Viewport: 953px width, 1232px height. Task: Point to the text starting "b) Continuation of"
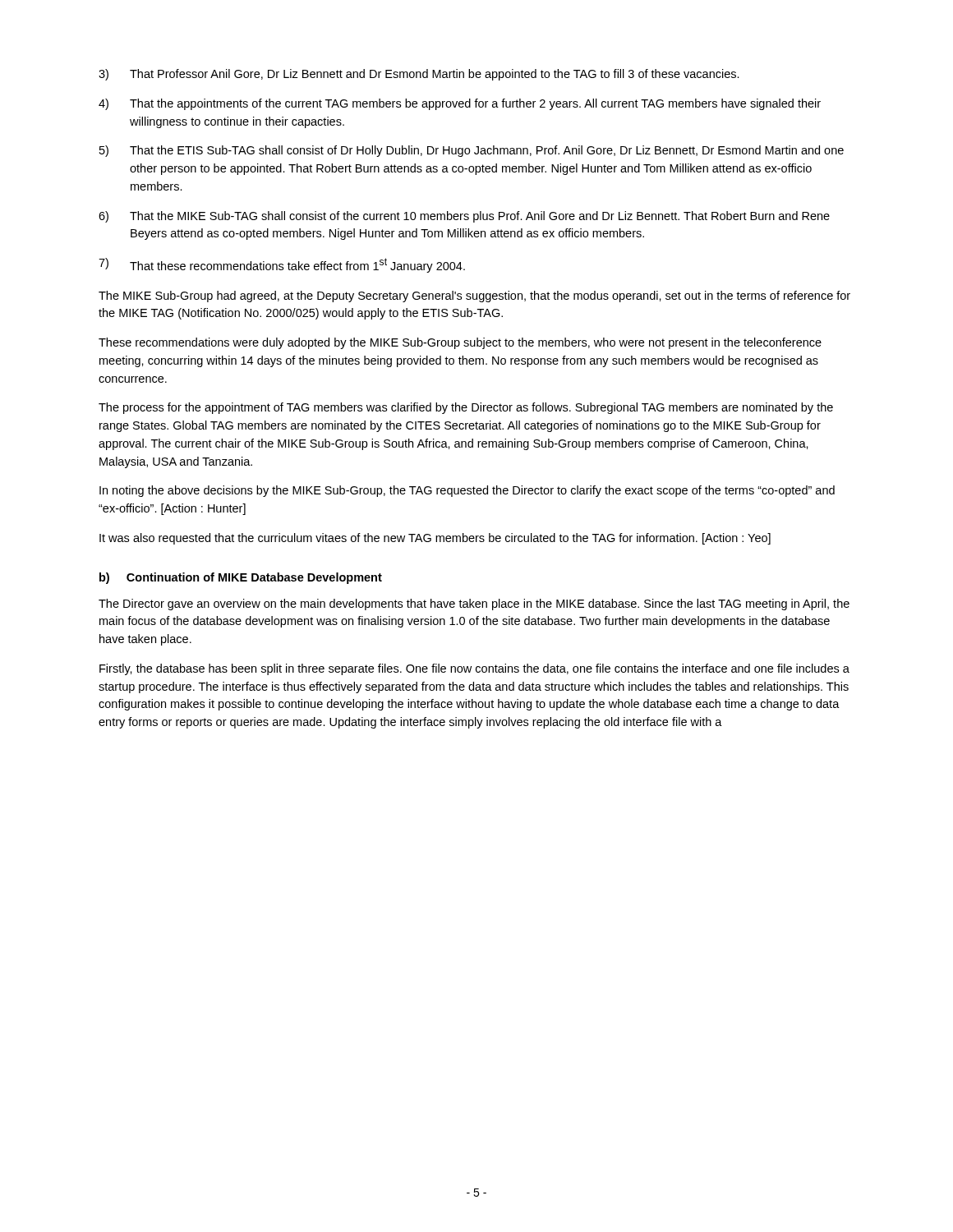click(240, 577)
